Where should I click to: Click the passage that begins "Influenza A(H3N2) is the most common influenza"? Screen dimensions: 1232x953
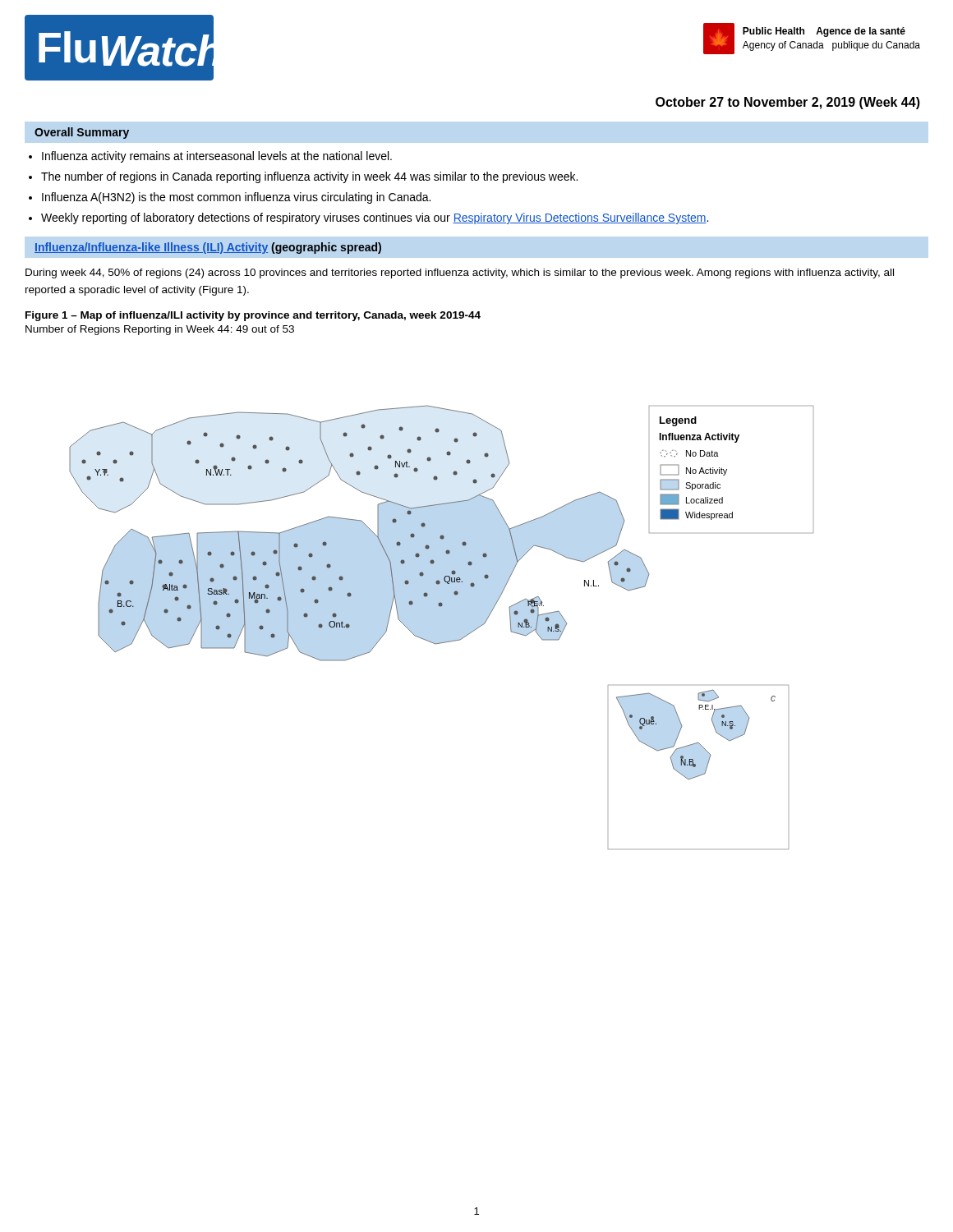(236, 197)
